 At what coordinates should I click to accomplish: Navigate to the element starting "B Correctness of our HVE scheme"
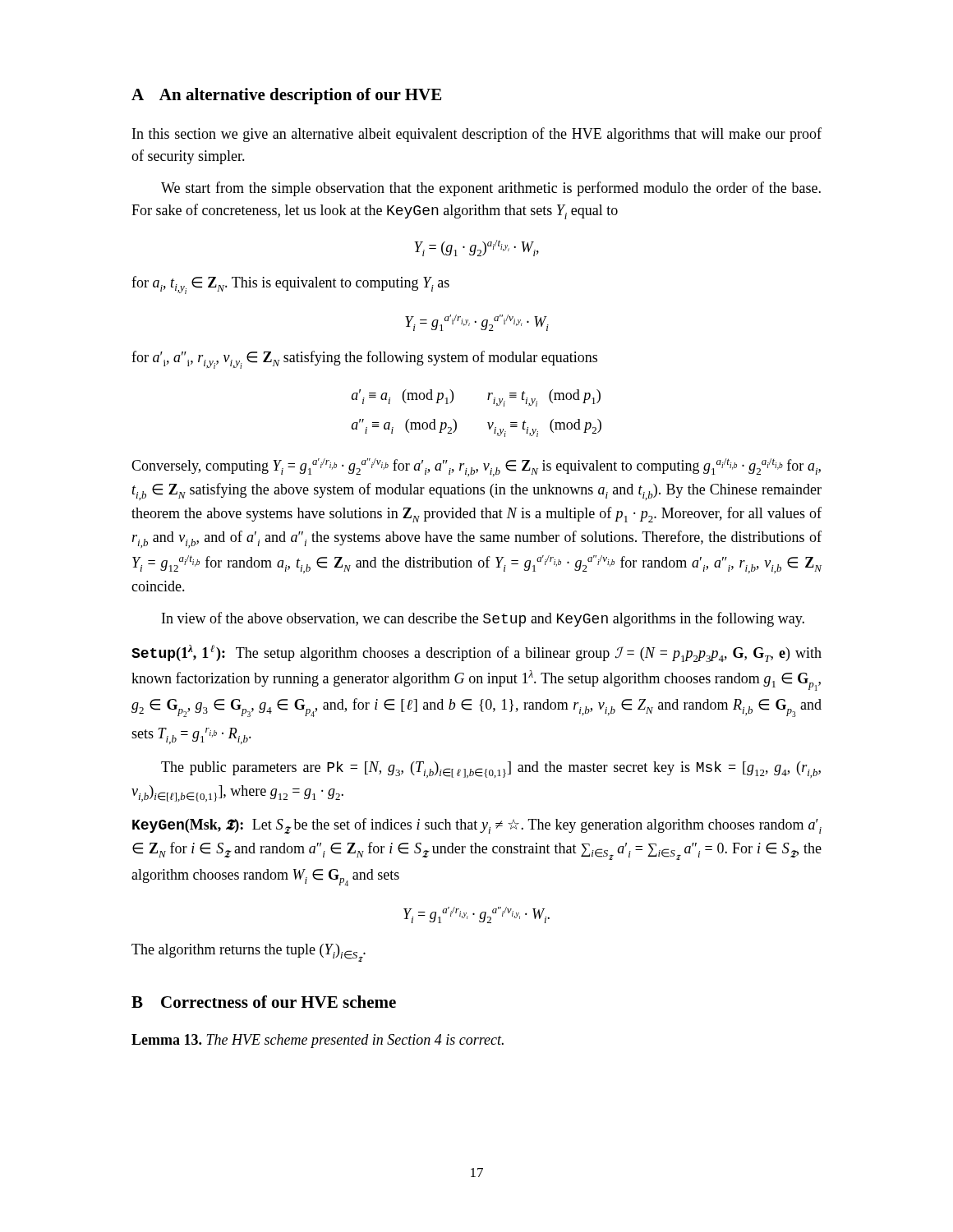pos(264,1002)
